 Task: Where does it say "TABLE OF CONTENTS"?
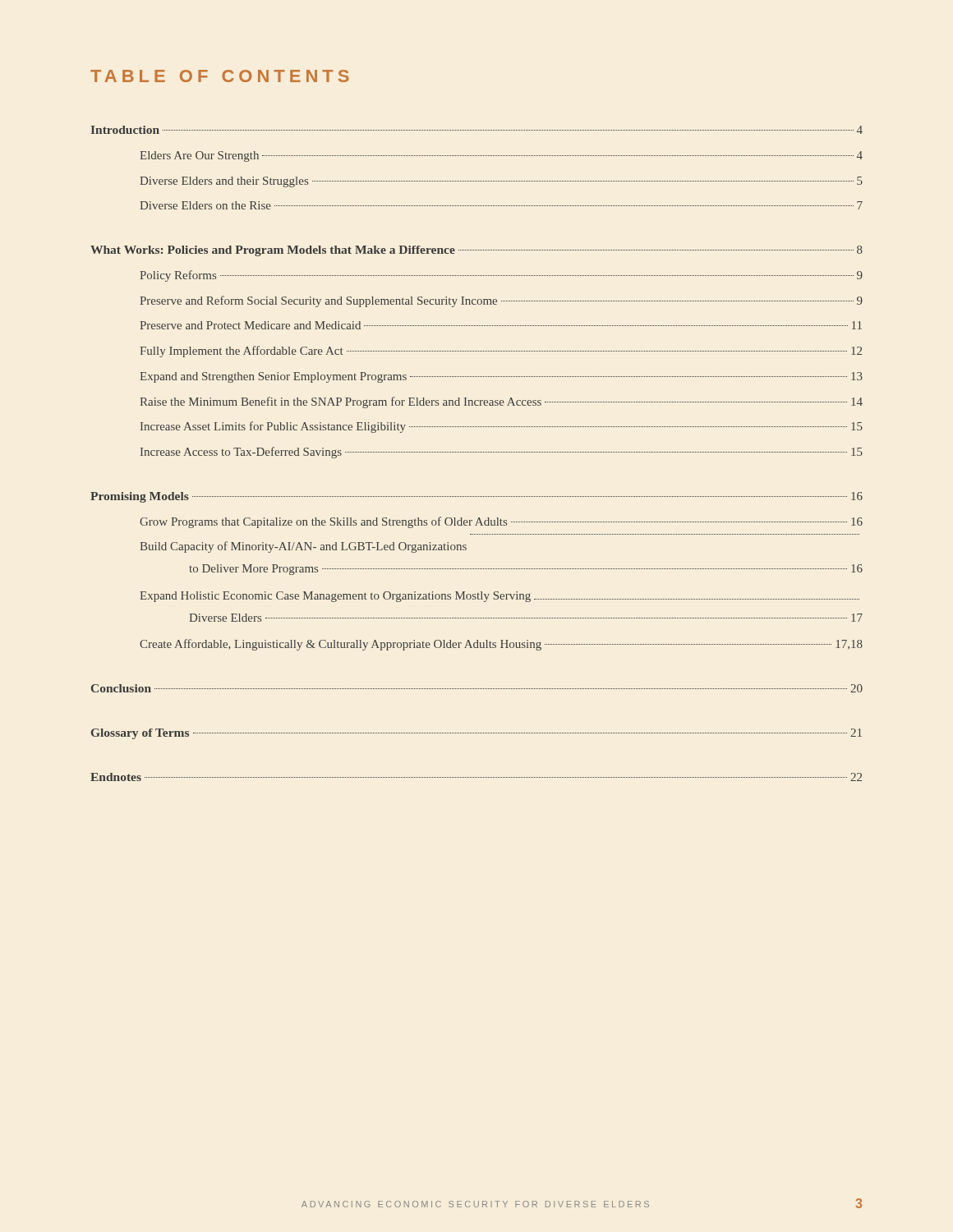(222, 76)
